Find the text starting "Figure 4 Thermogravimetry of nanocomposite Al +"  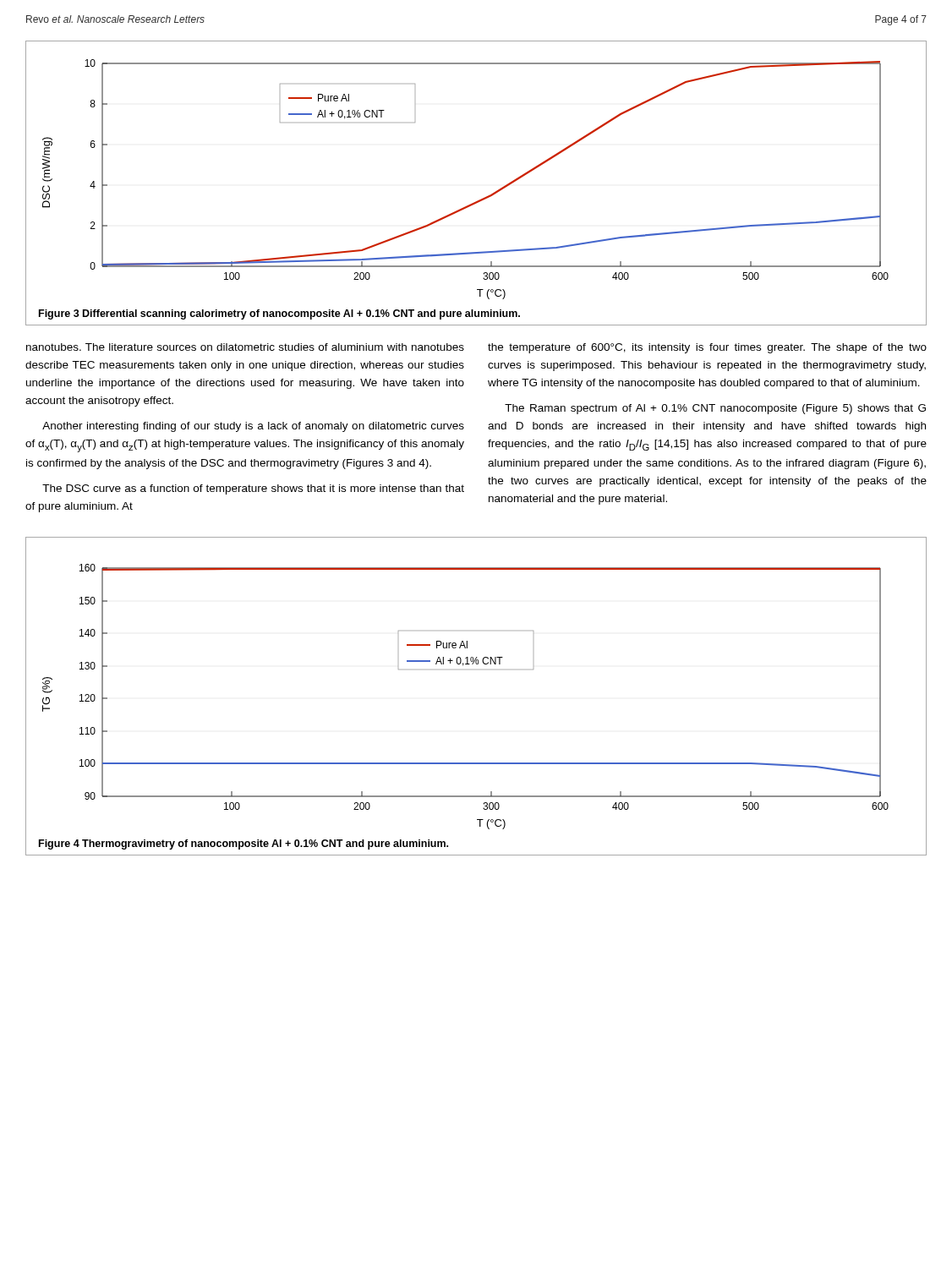tap(244, 843)
